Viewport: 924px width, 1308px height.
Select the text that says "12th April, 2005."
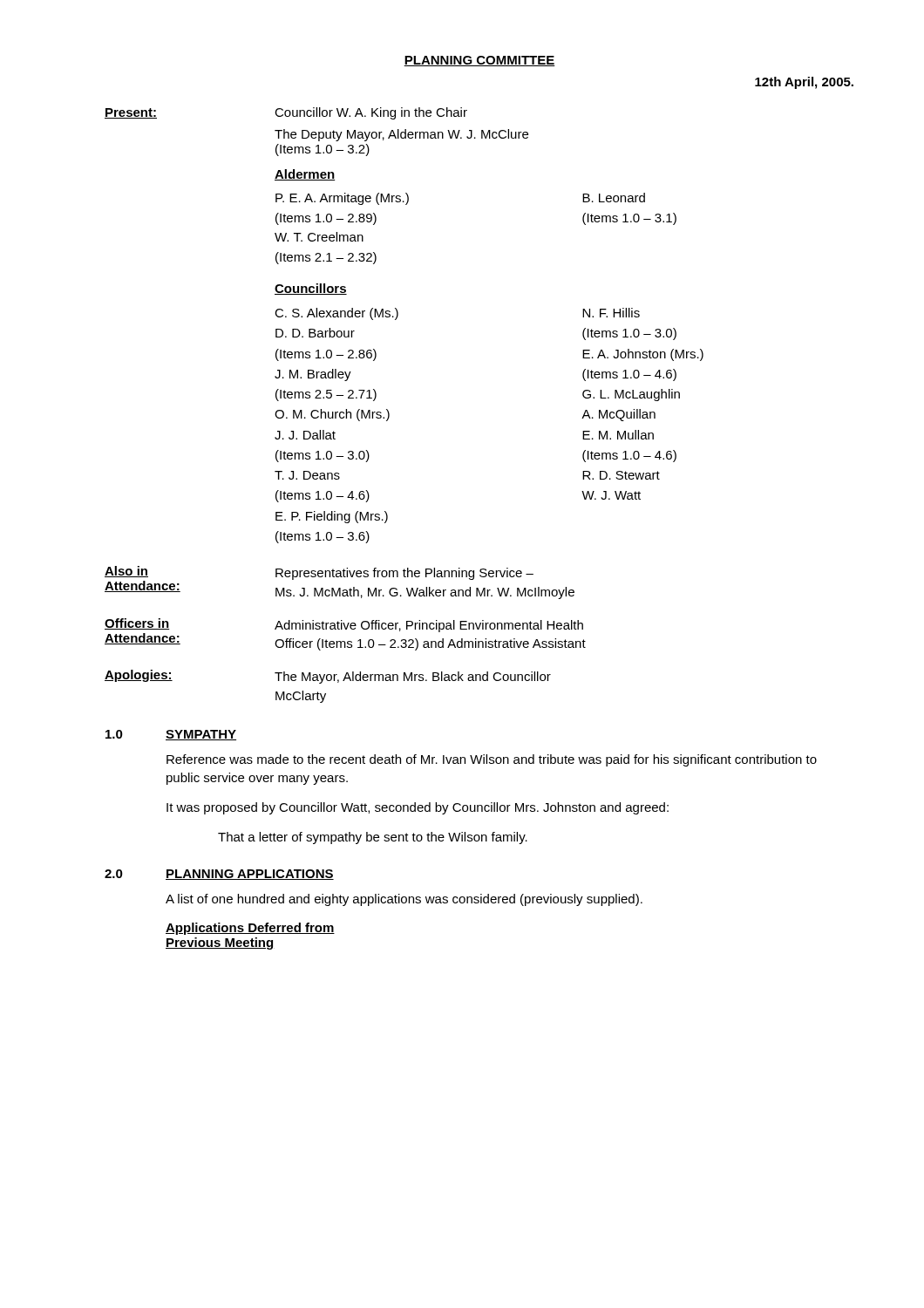[x=804, y=82]
